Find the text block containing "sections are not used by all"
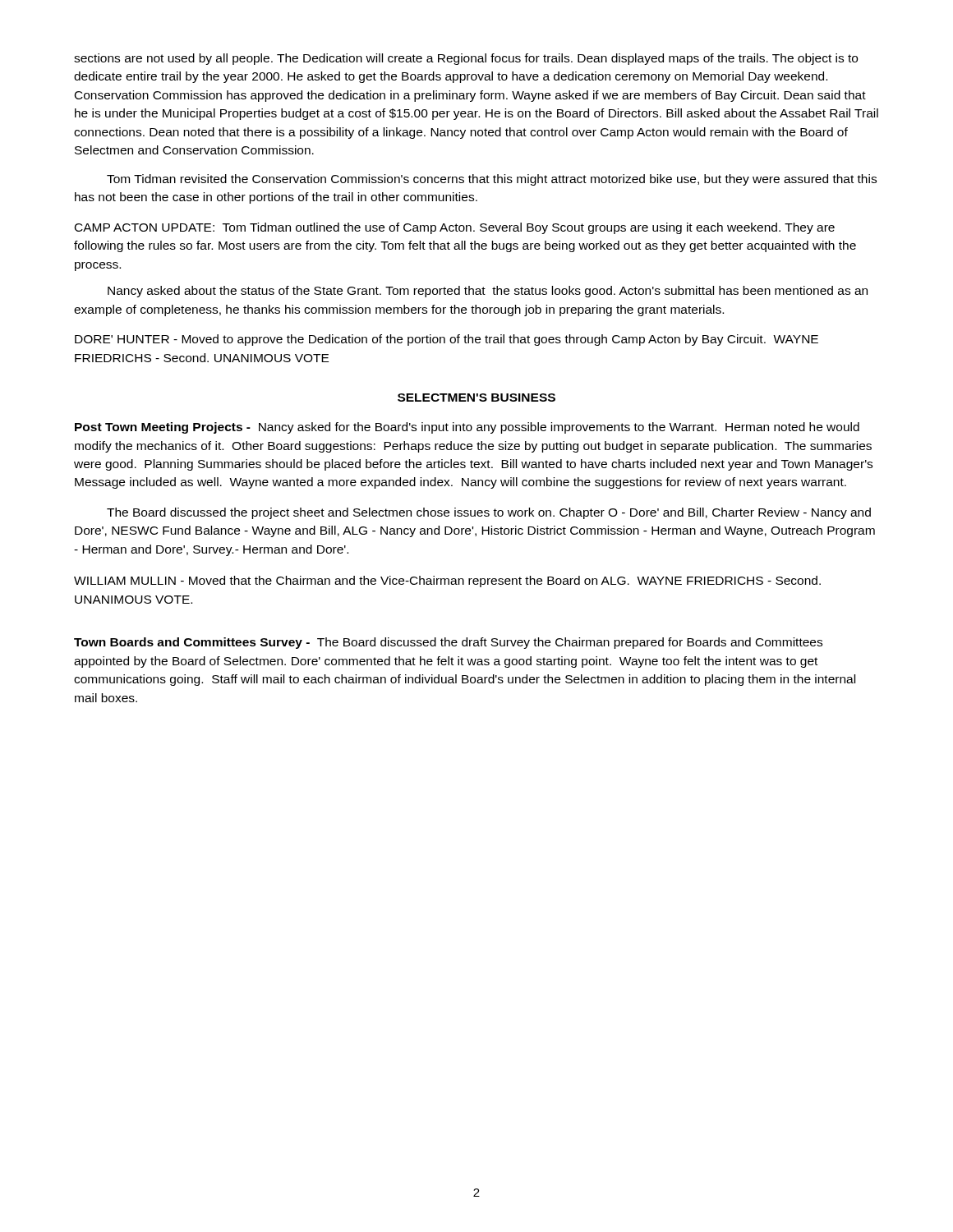 click(x=476, y=104)
